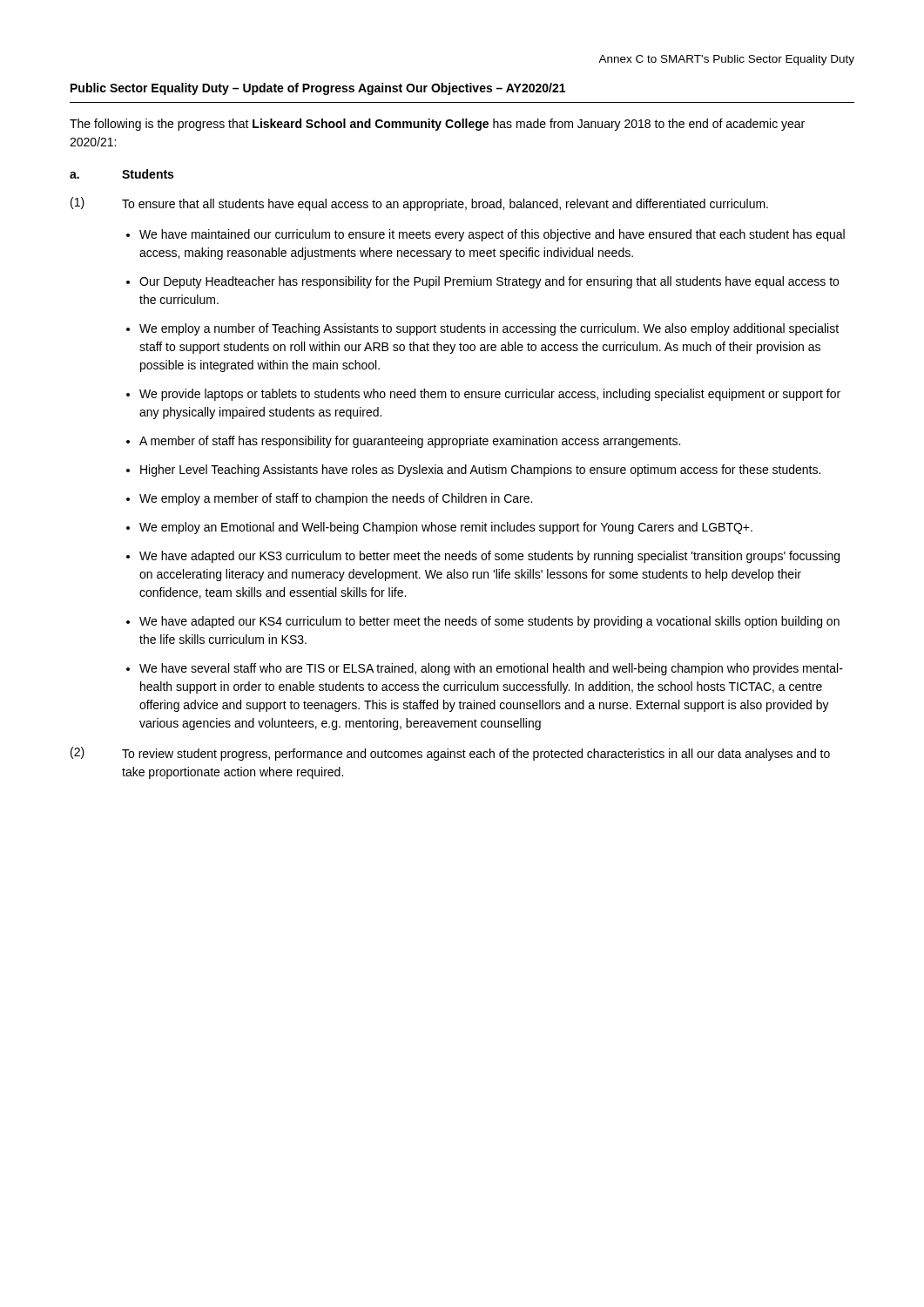Click the passage that begins "A member of"
924x1307 pixels.
(410, 441)
